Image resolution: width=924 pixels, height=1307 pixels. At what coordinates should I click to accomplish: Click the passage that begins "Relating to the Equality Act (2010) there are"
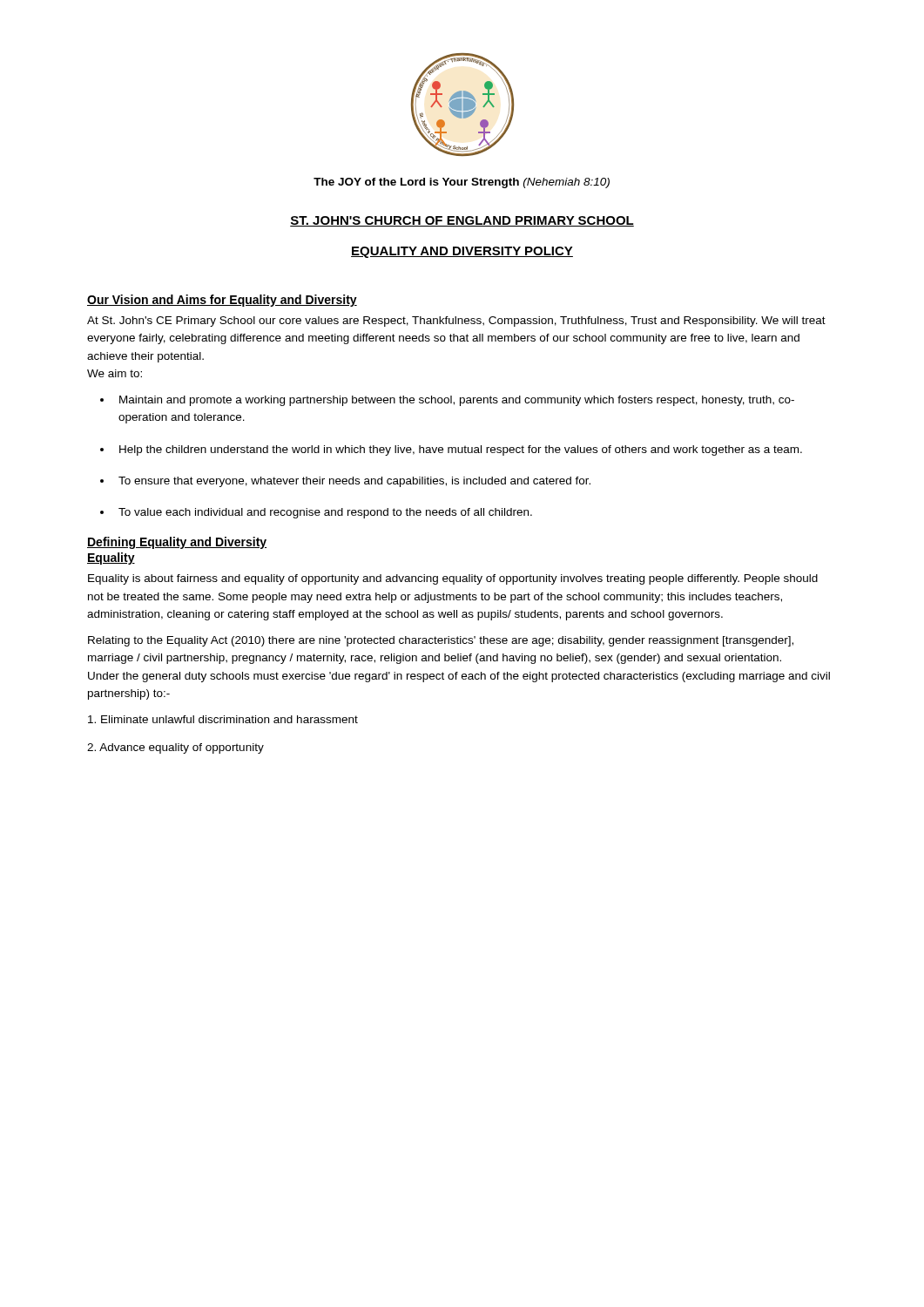coord(459,667)
